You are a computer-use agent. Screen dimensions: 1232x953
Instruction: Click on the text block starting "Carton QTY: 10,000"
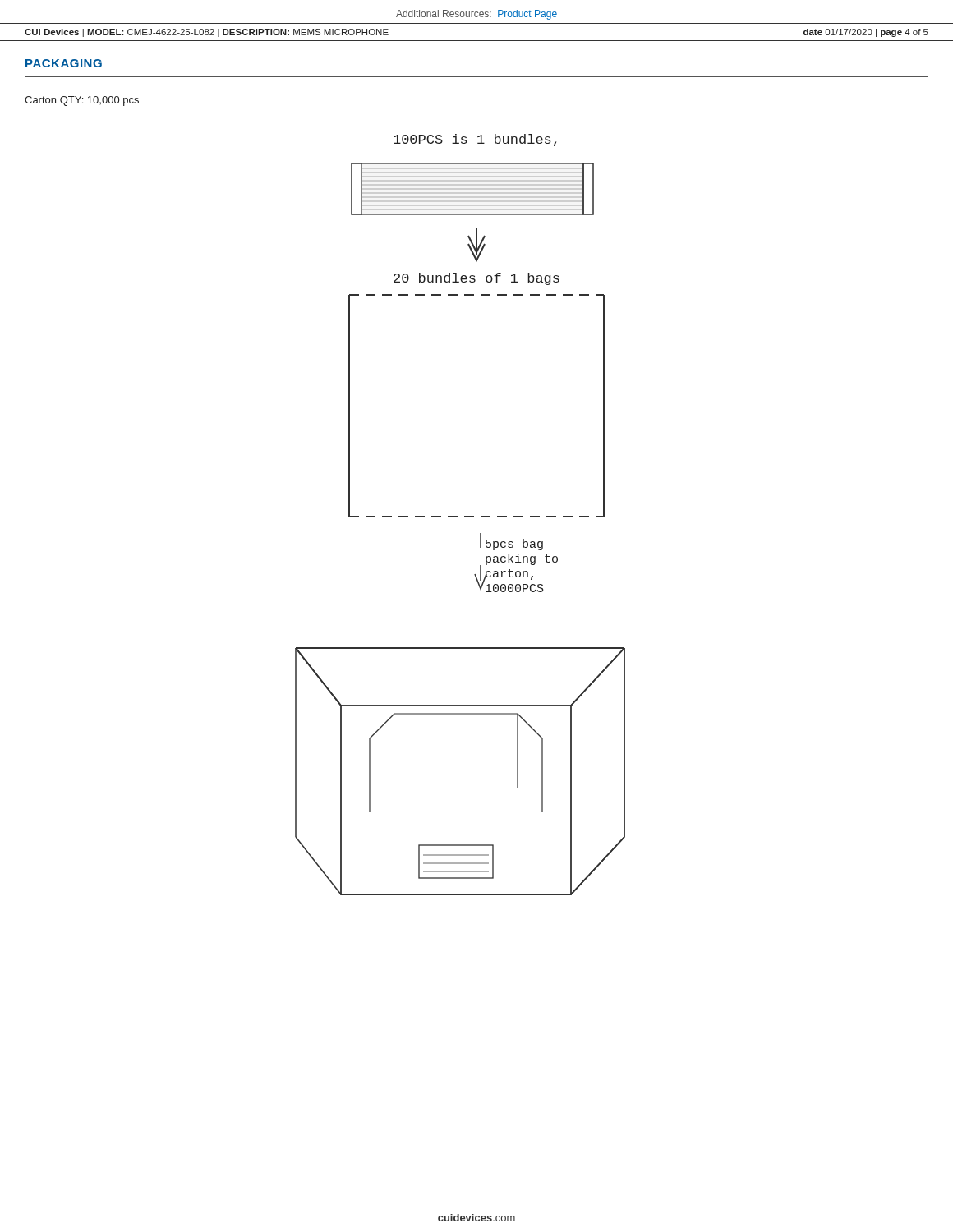click(x=82, y=100)
